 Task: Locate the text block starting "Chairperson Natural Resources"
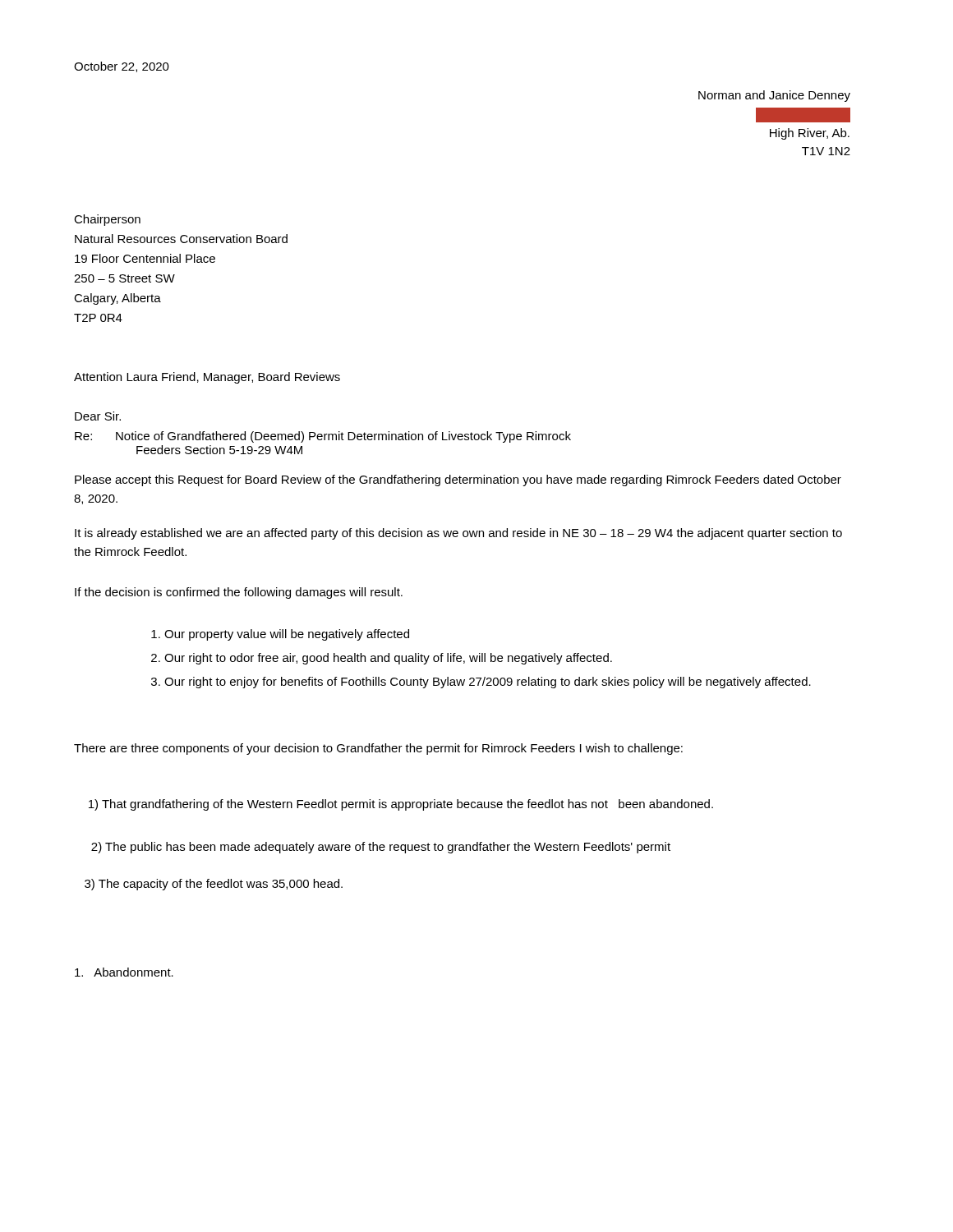point(181,268)
